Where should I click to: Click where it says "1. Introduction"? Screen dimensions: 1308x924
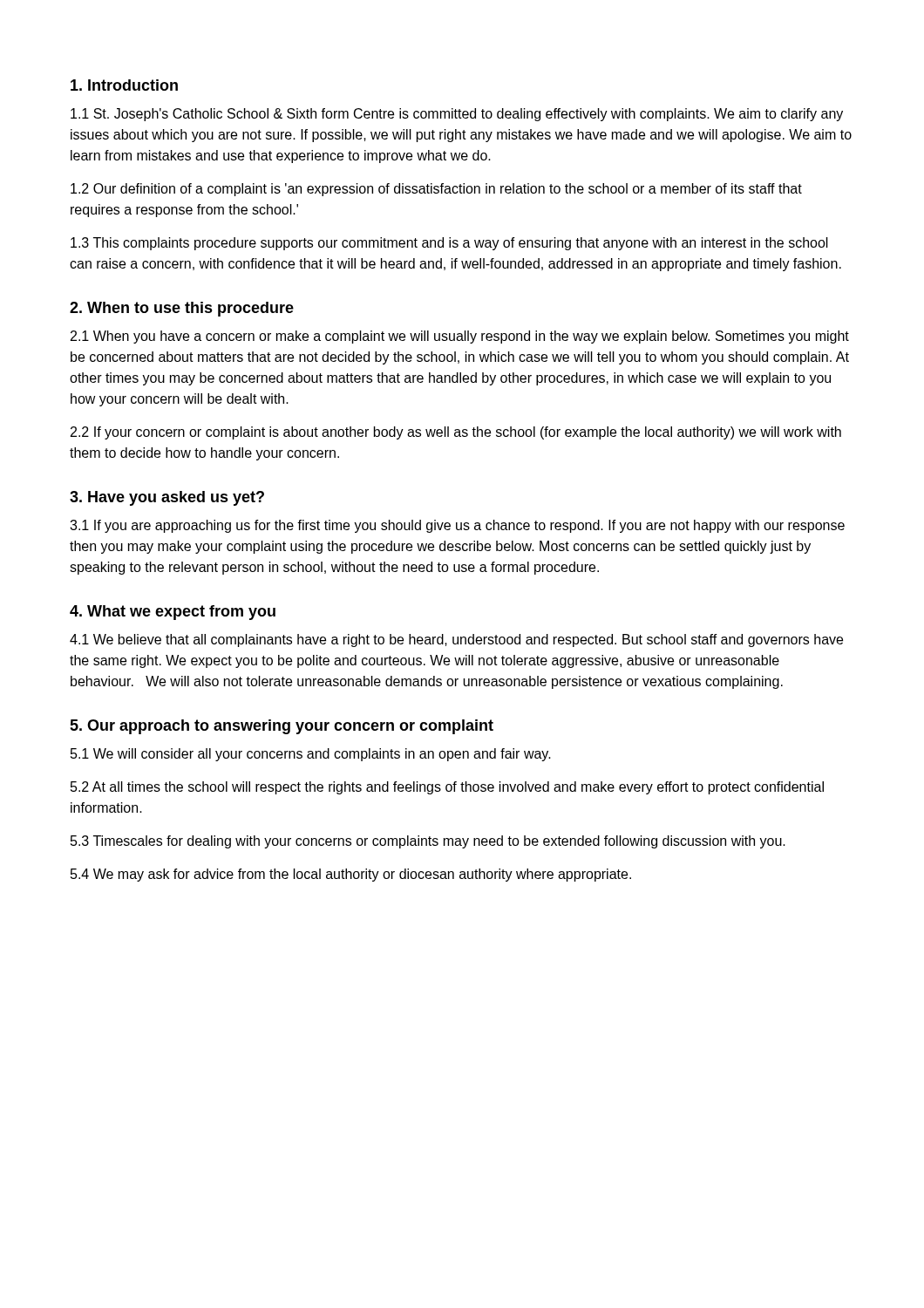(124, 85)
